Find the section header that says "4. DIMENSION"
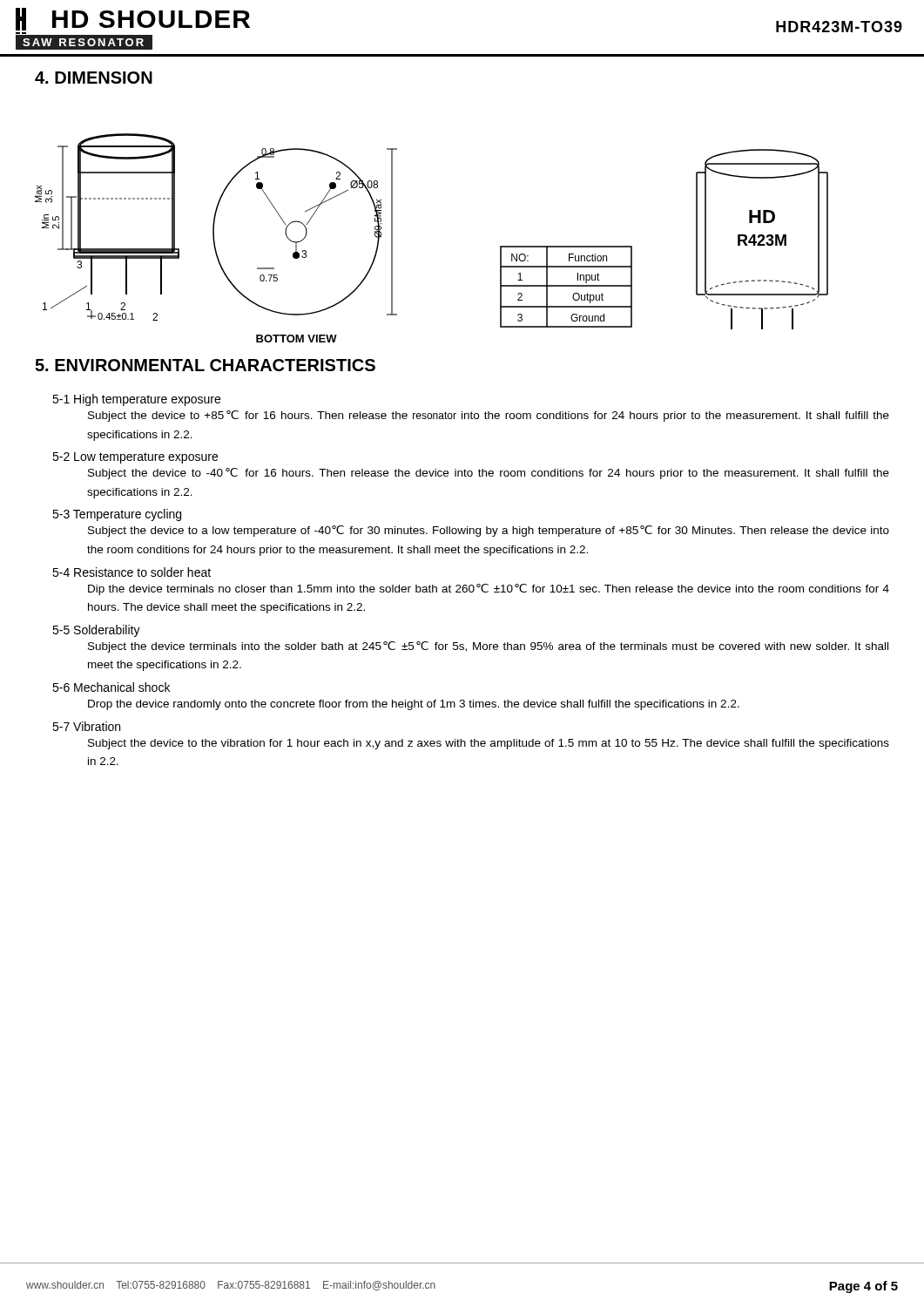The height and width of the screenshot is (1307, 924). click(94, 78)
